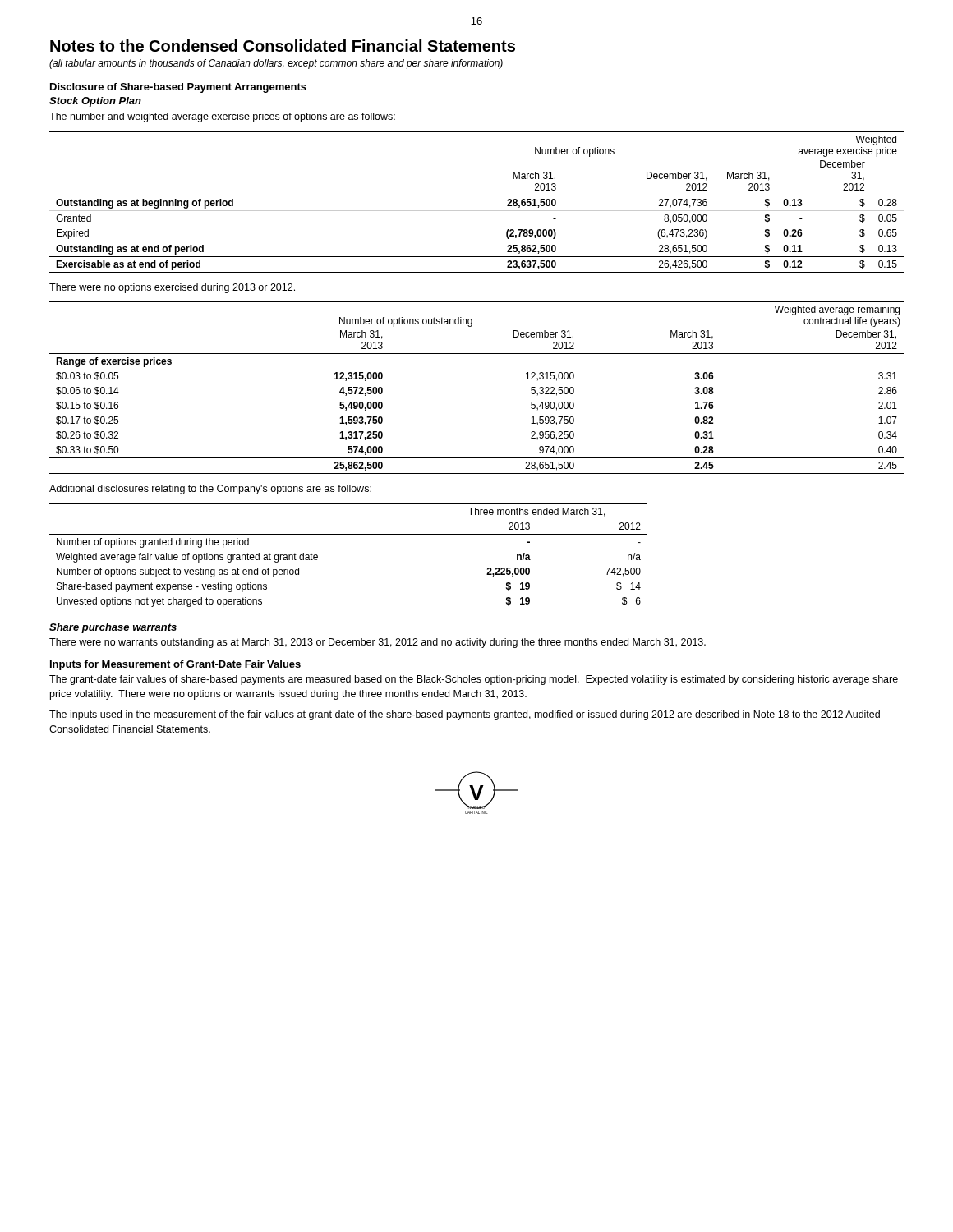Find the logo
The height and width of the screenshot is (1232, 953).
point(476,791)
